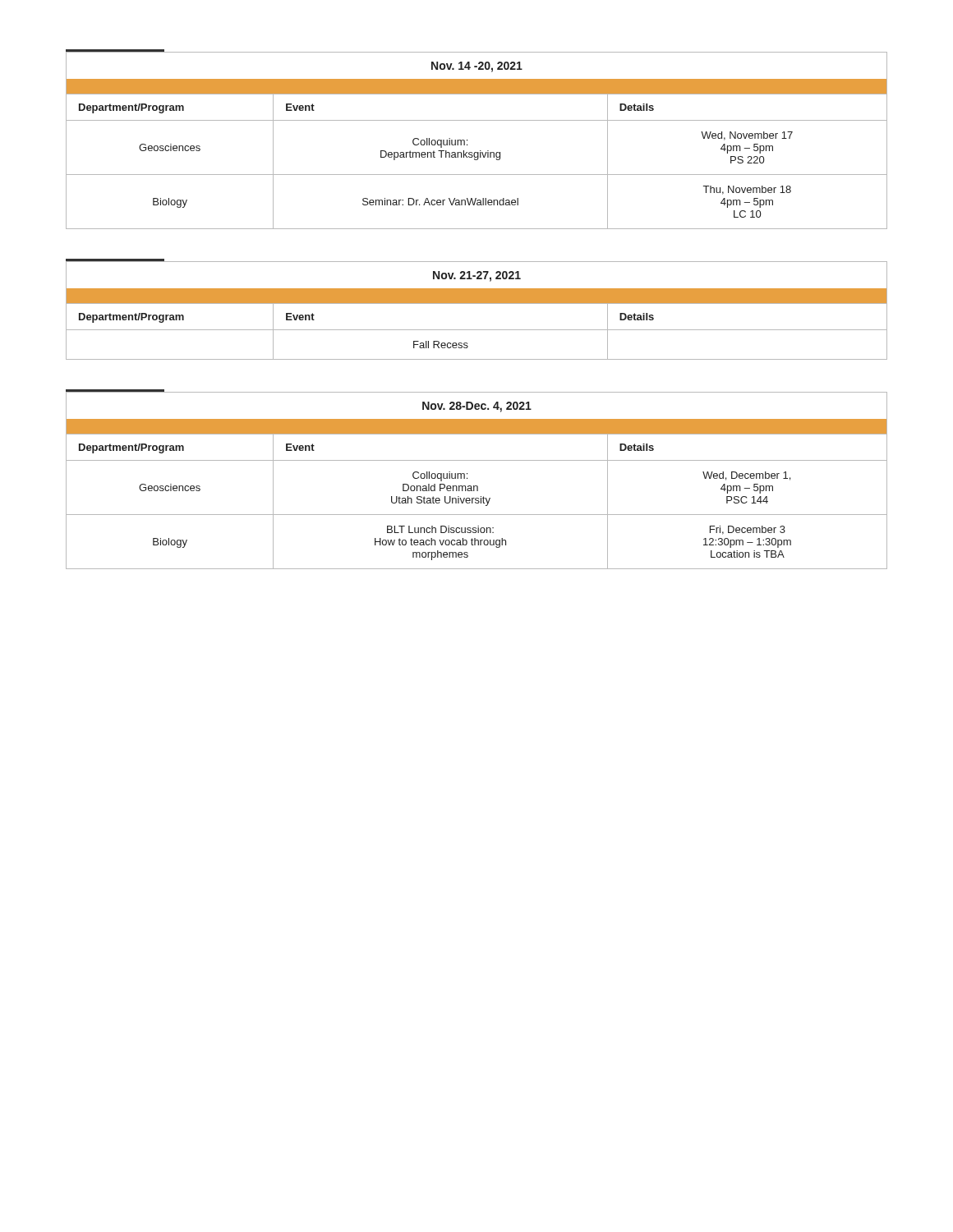Locate the table with the text "BLT Lunch Discussion: How"

(x=476, y=480)
